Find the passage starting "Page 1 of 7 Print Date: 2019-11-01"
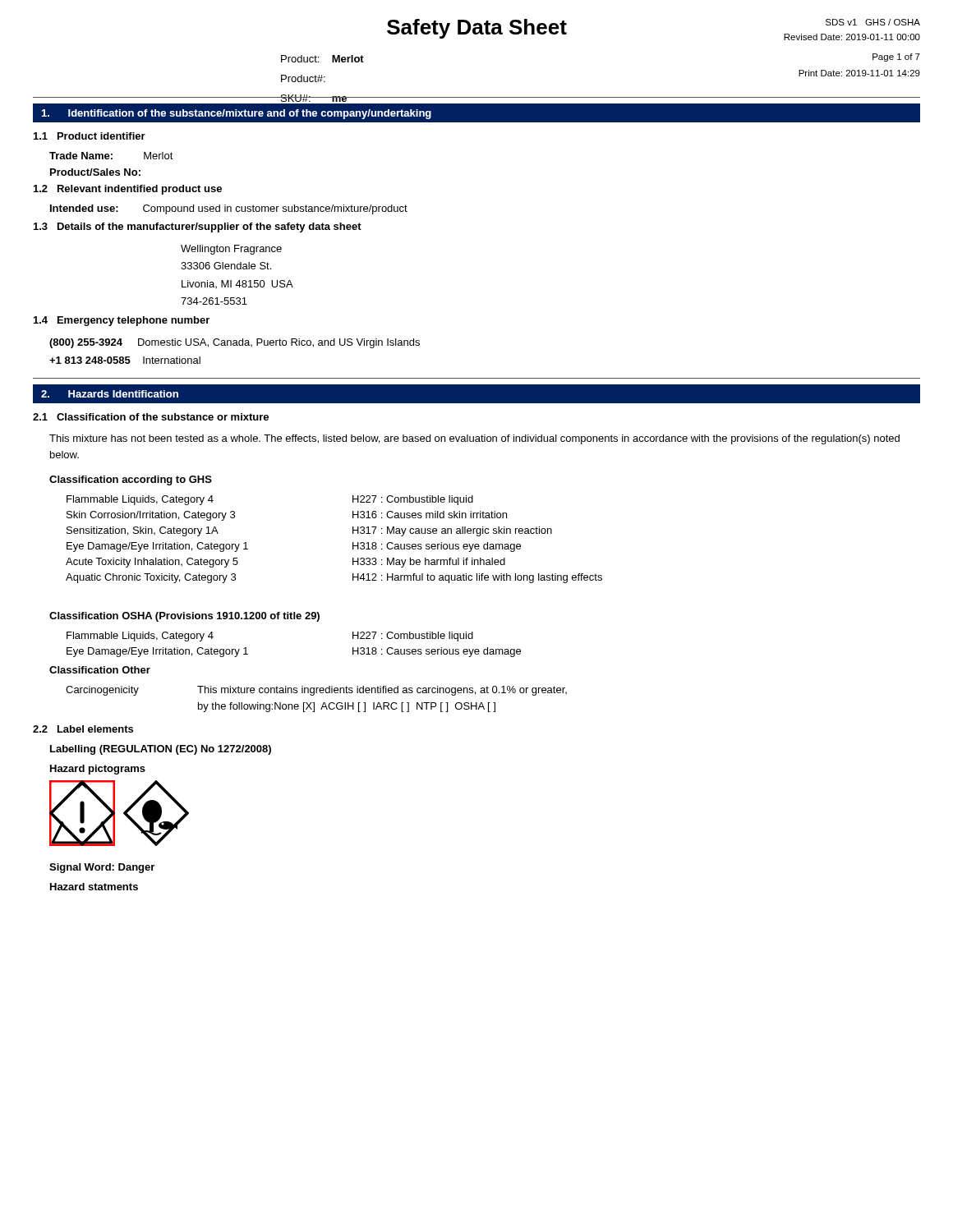 pos(859,65)
